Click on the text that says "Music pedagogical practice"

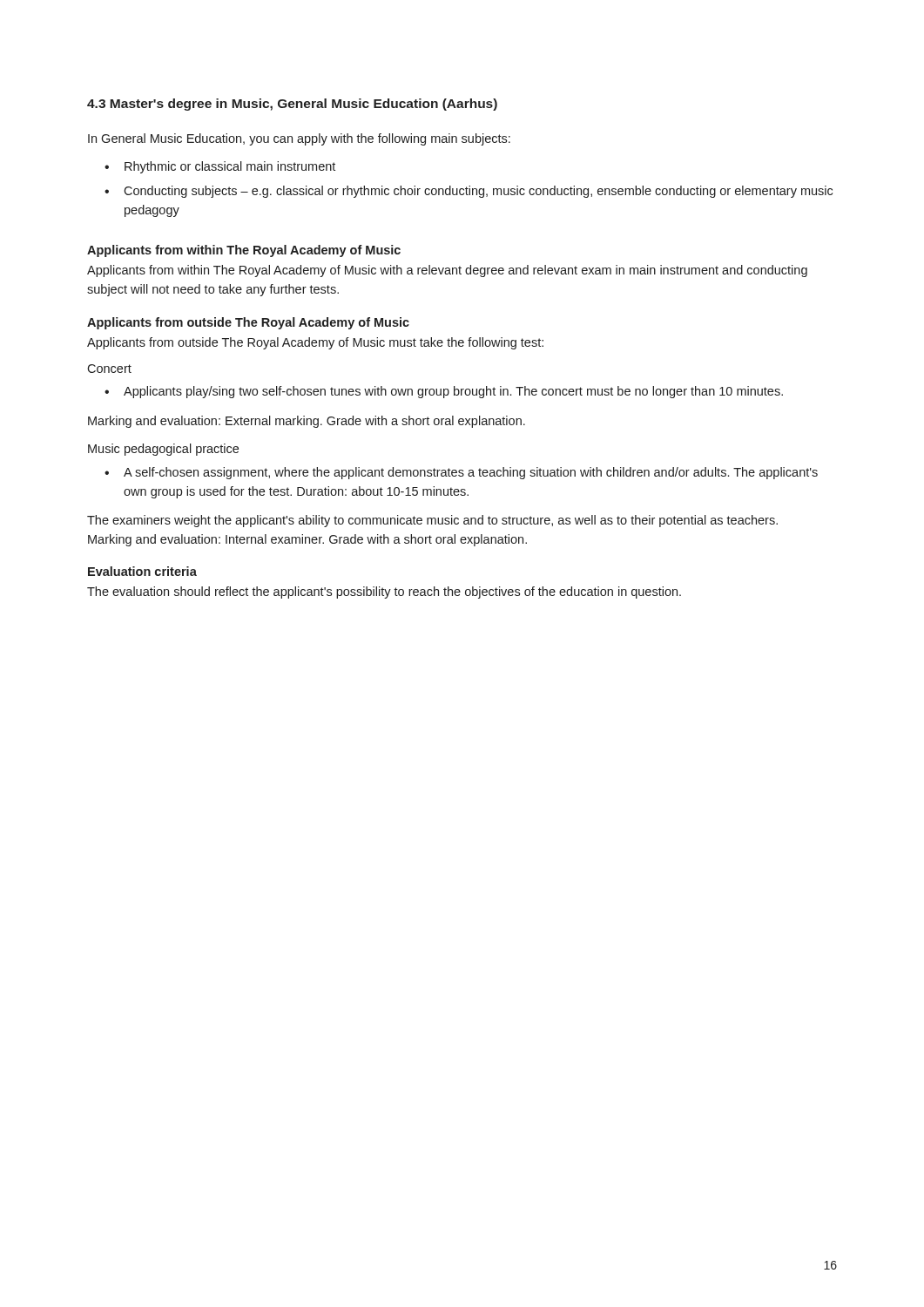click(x=163, y=449)
